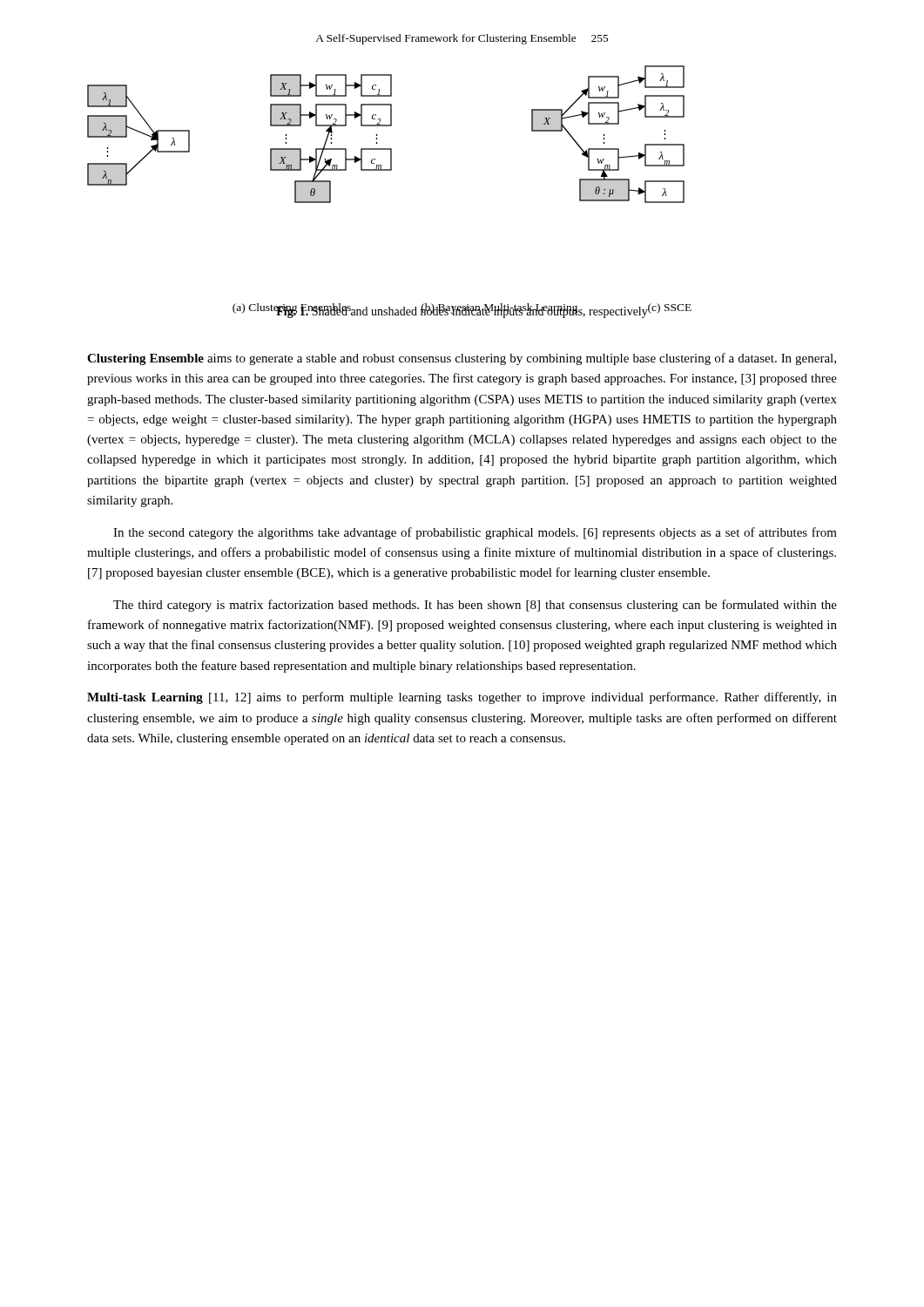Click the flowchart
Viewport: 924px width, 1307px height.
click(x=462, y=183)
